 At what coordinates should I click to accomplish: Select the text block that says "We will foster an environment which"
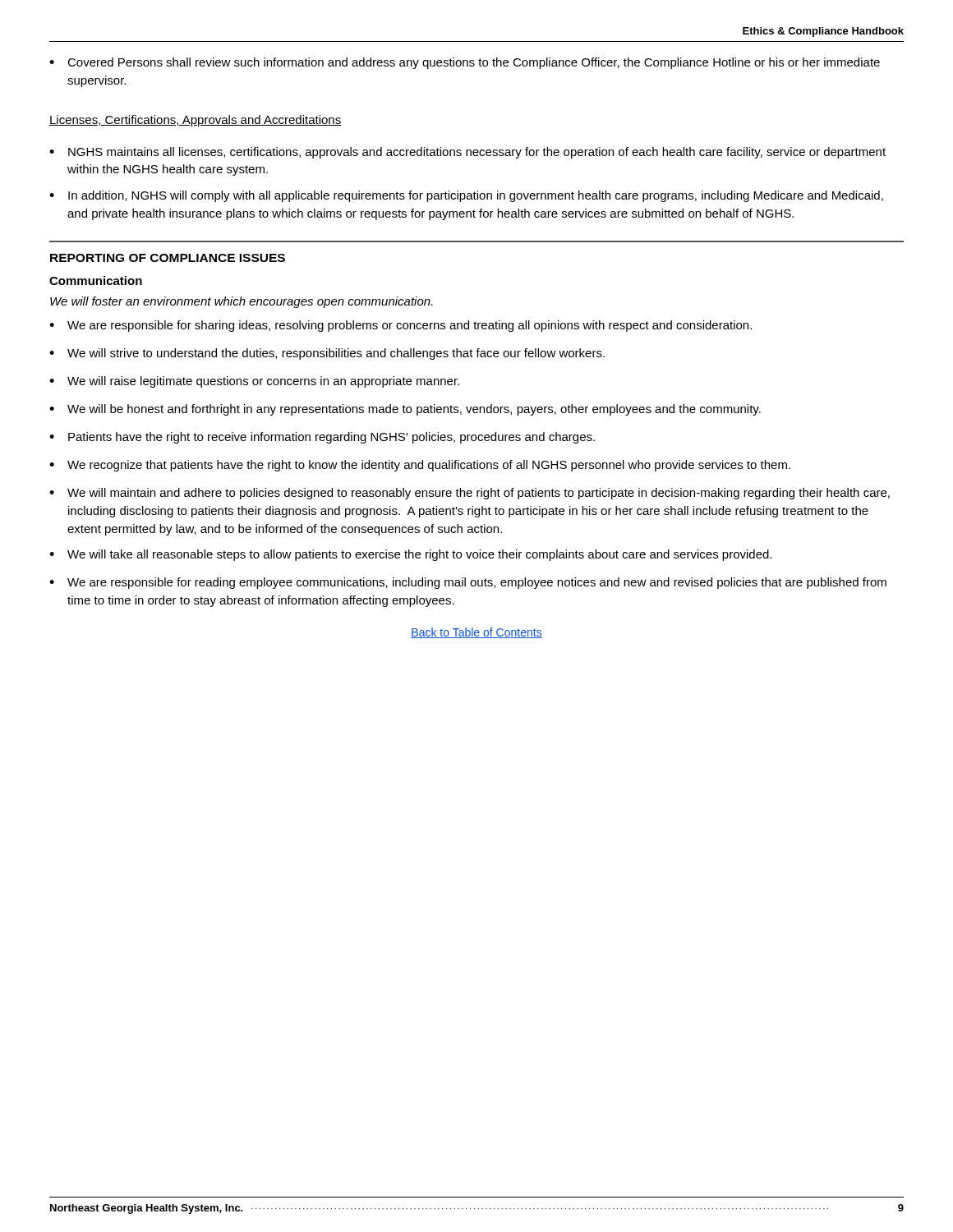pos(242,301)
